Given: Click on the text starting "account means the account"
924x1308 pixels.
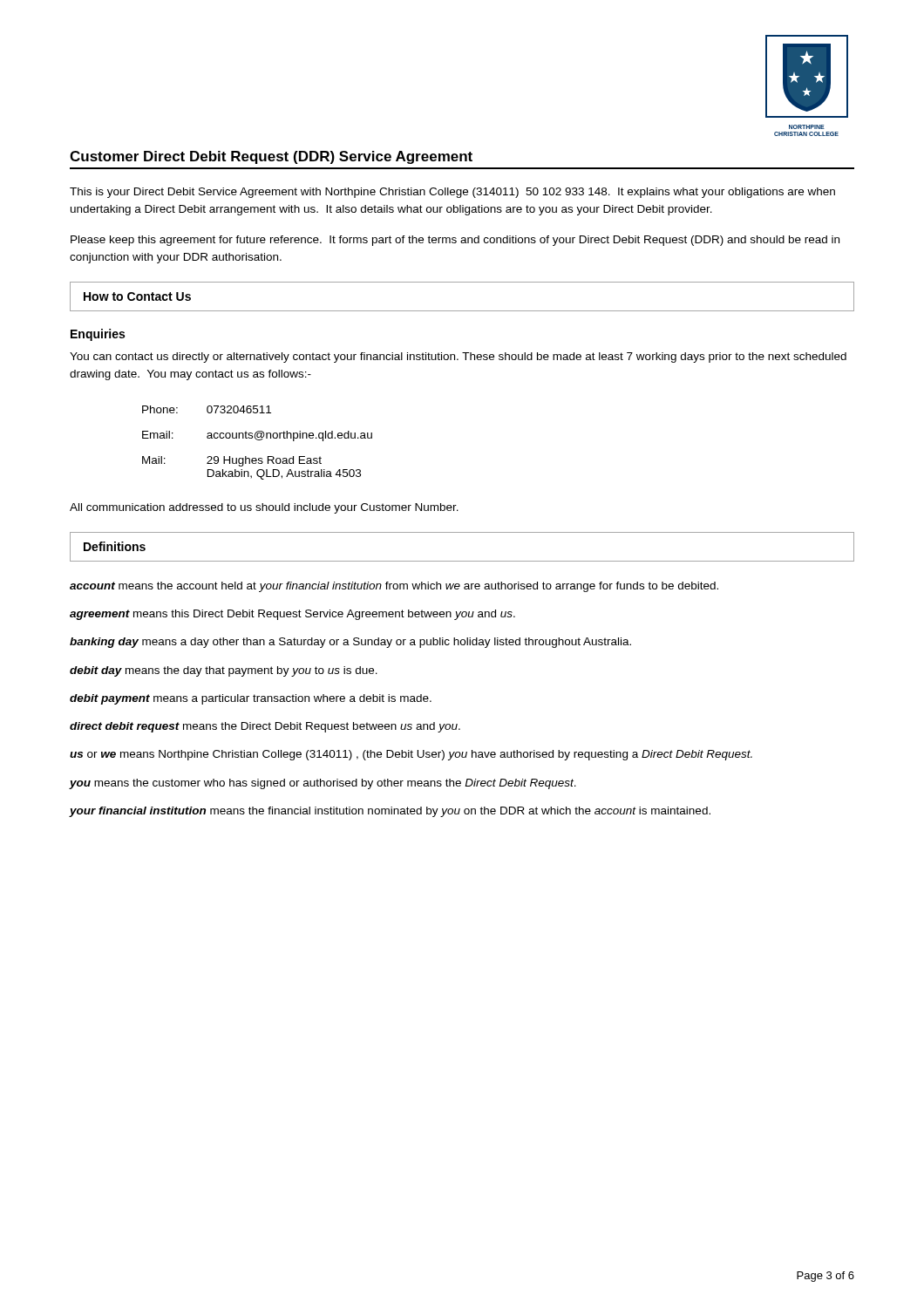Looking at the screenshot, I should point(395,585).
